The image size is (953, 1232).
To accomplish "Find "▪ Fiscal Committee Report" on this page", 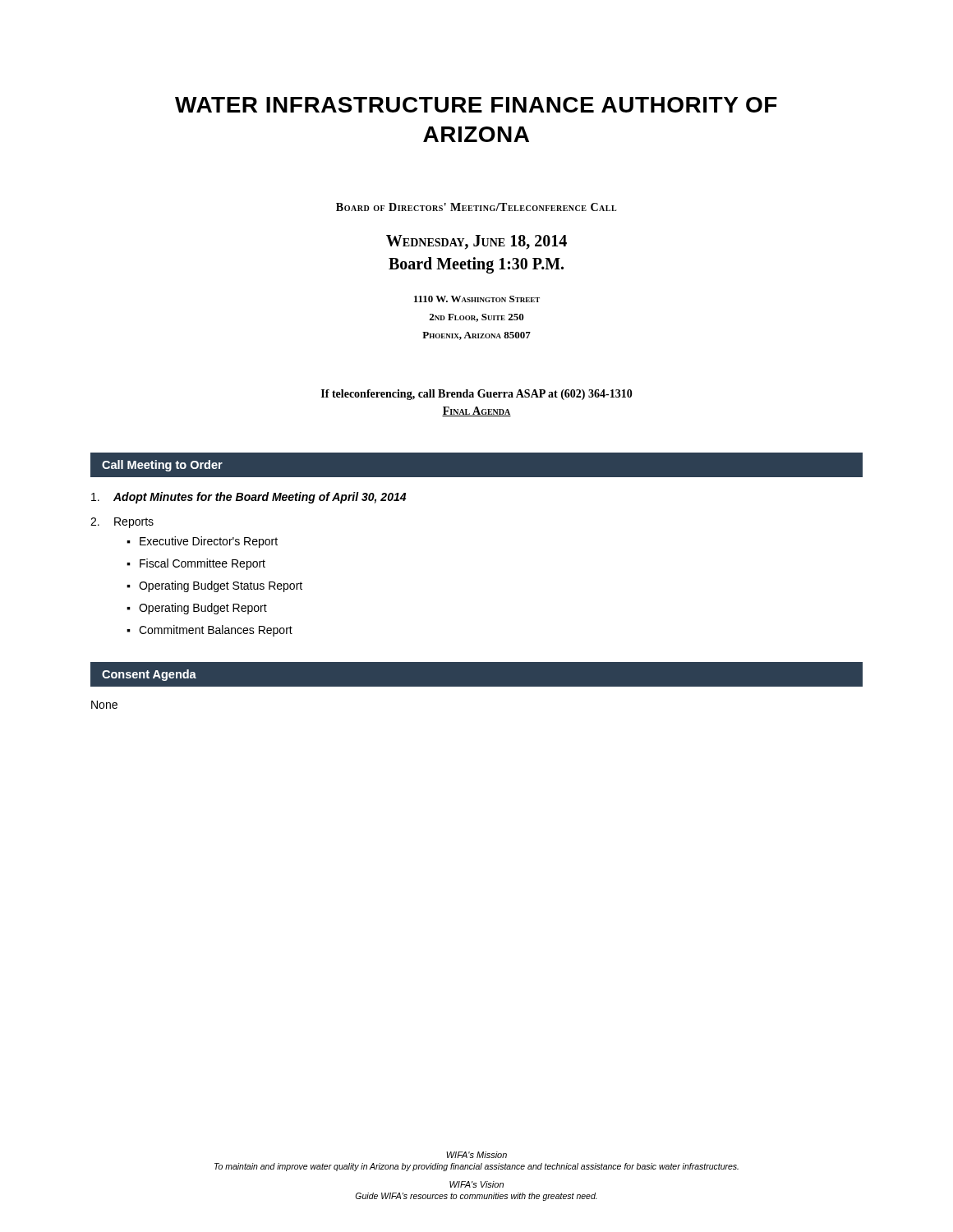I will pyautogui.click(x=196, y=564).
